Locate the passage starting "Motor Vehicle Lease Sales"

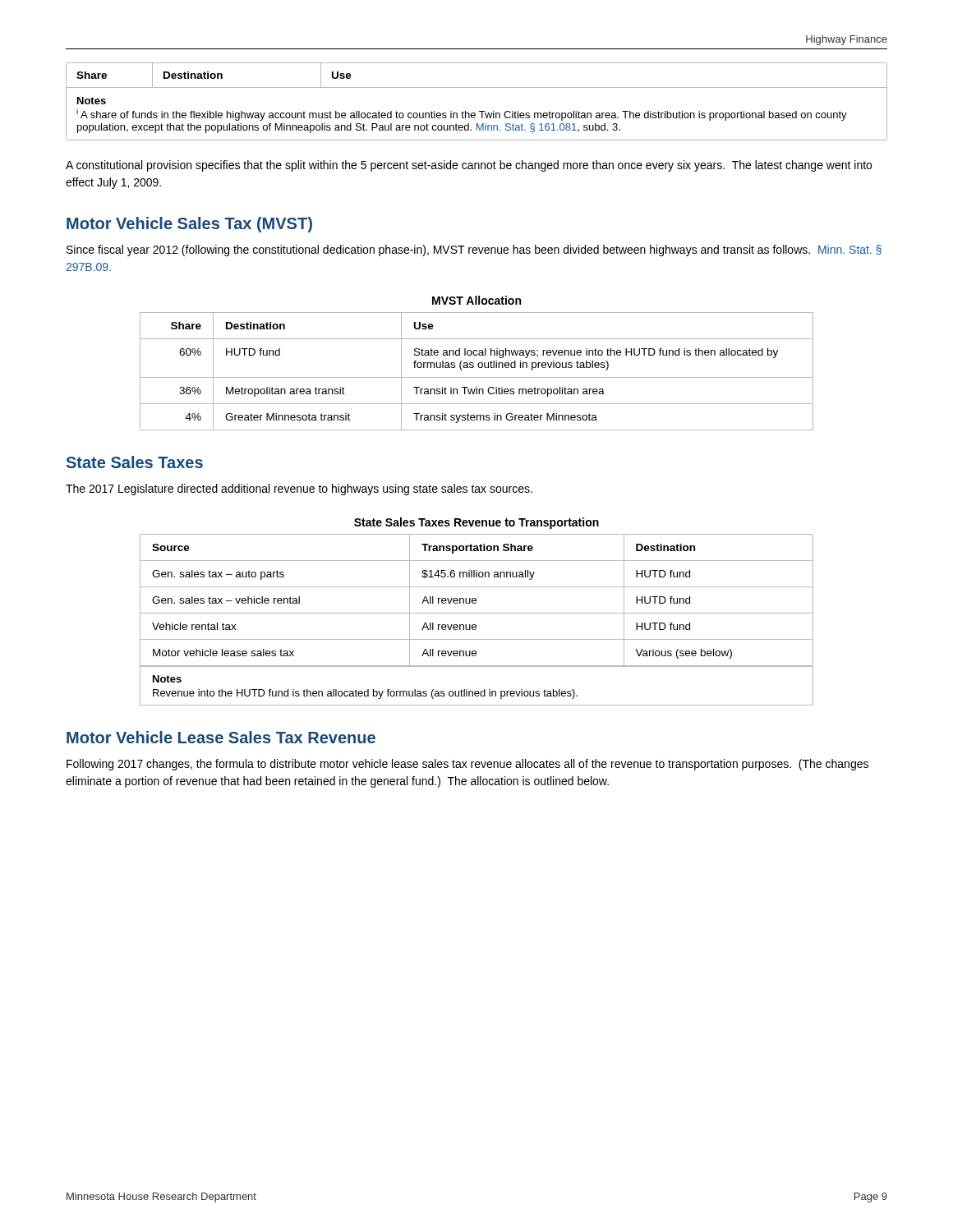pyautogui.click(x=221, y=738)
